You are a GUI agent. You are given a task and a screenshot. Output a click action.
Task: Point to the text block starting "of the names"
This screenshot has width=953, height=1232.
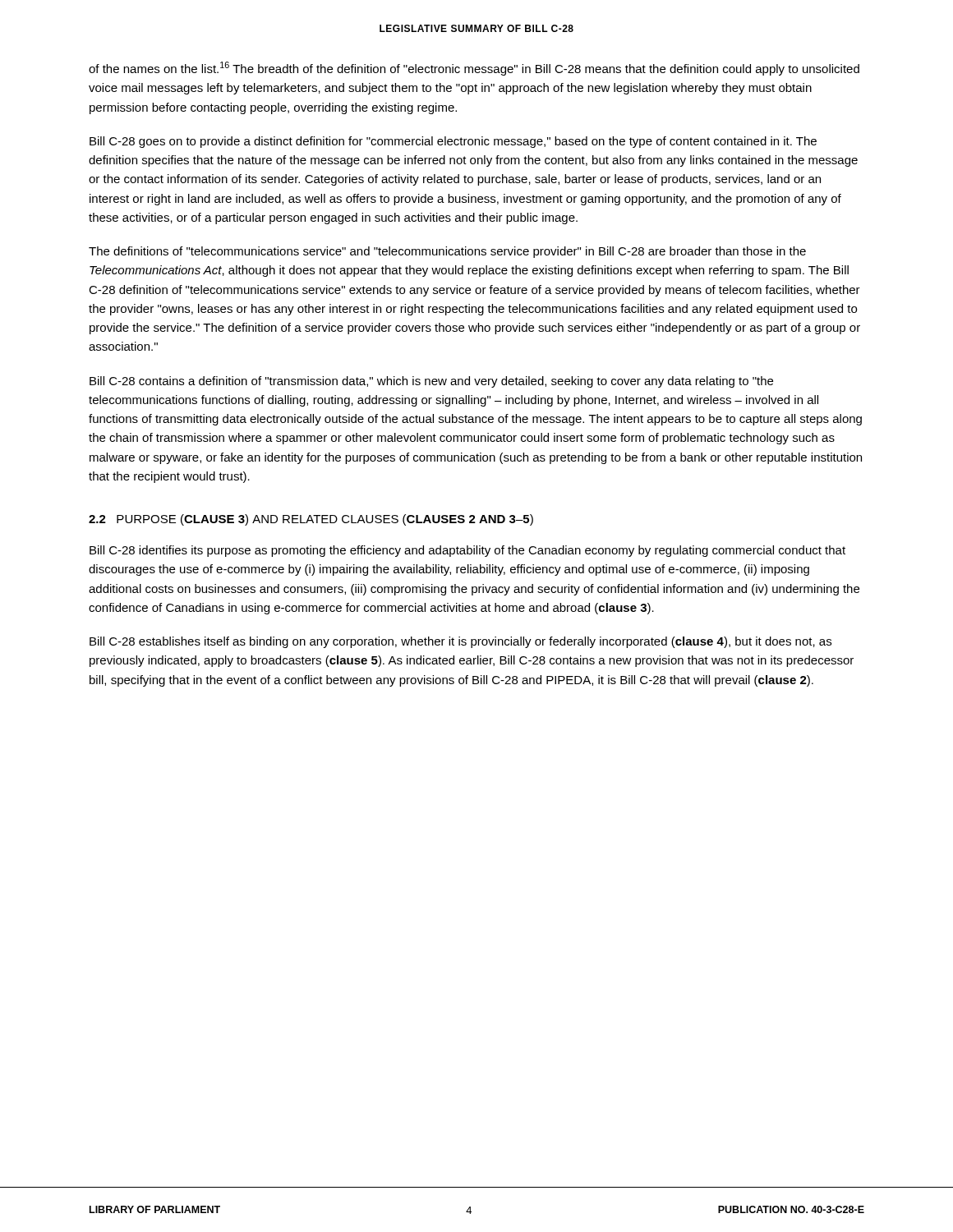coord(474,87)
